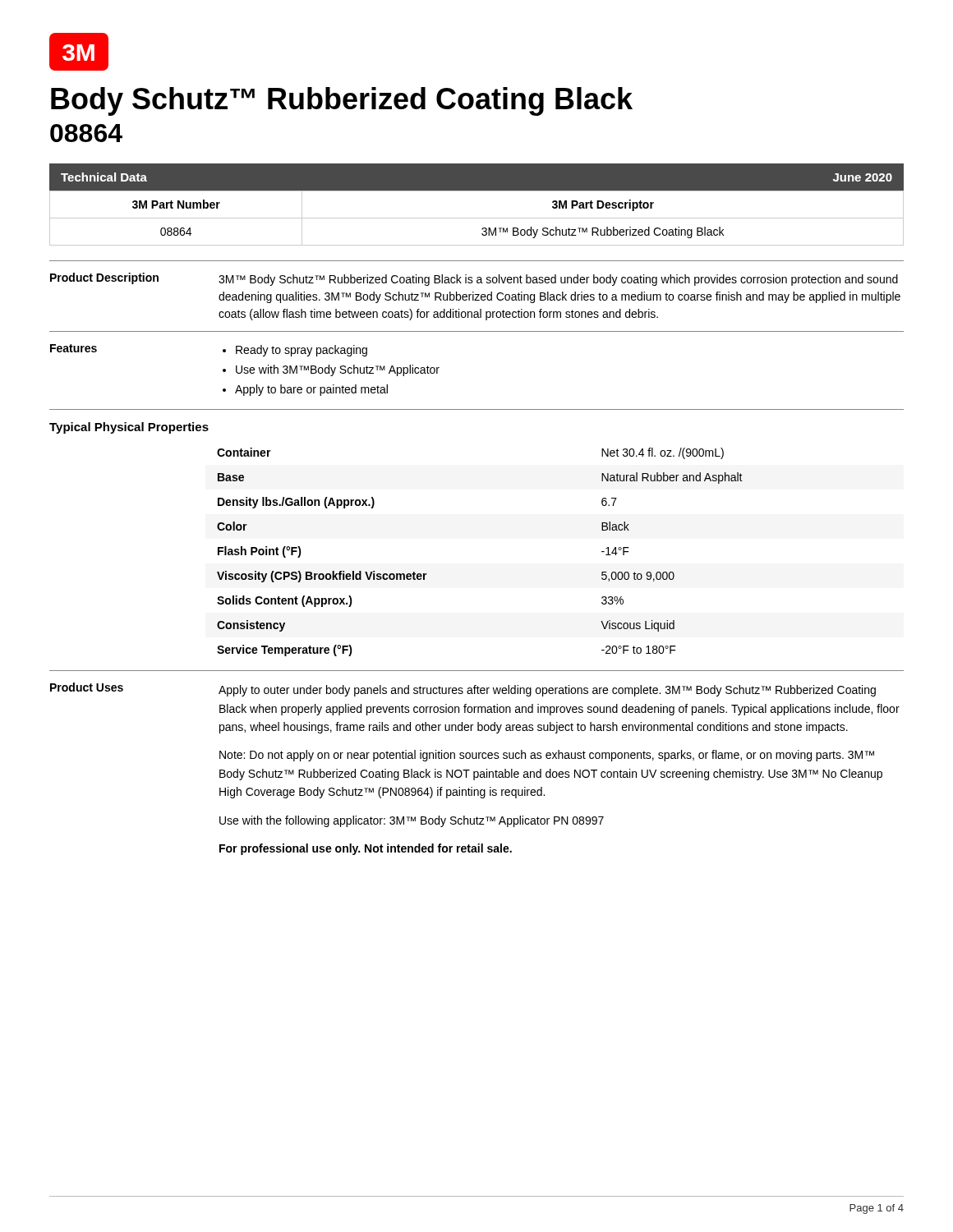Click on the table containing "3M Part Descriptor"
This screenshot has height=1232, width=953.
[476, 218]
